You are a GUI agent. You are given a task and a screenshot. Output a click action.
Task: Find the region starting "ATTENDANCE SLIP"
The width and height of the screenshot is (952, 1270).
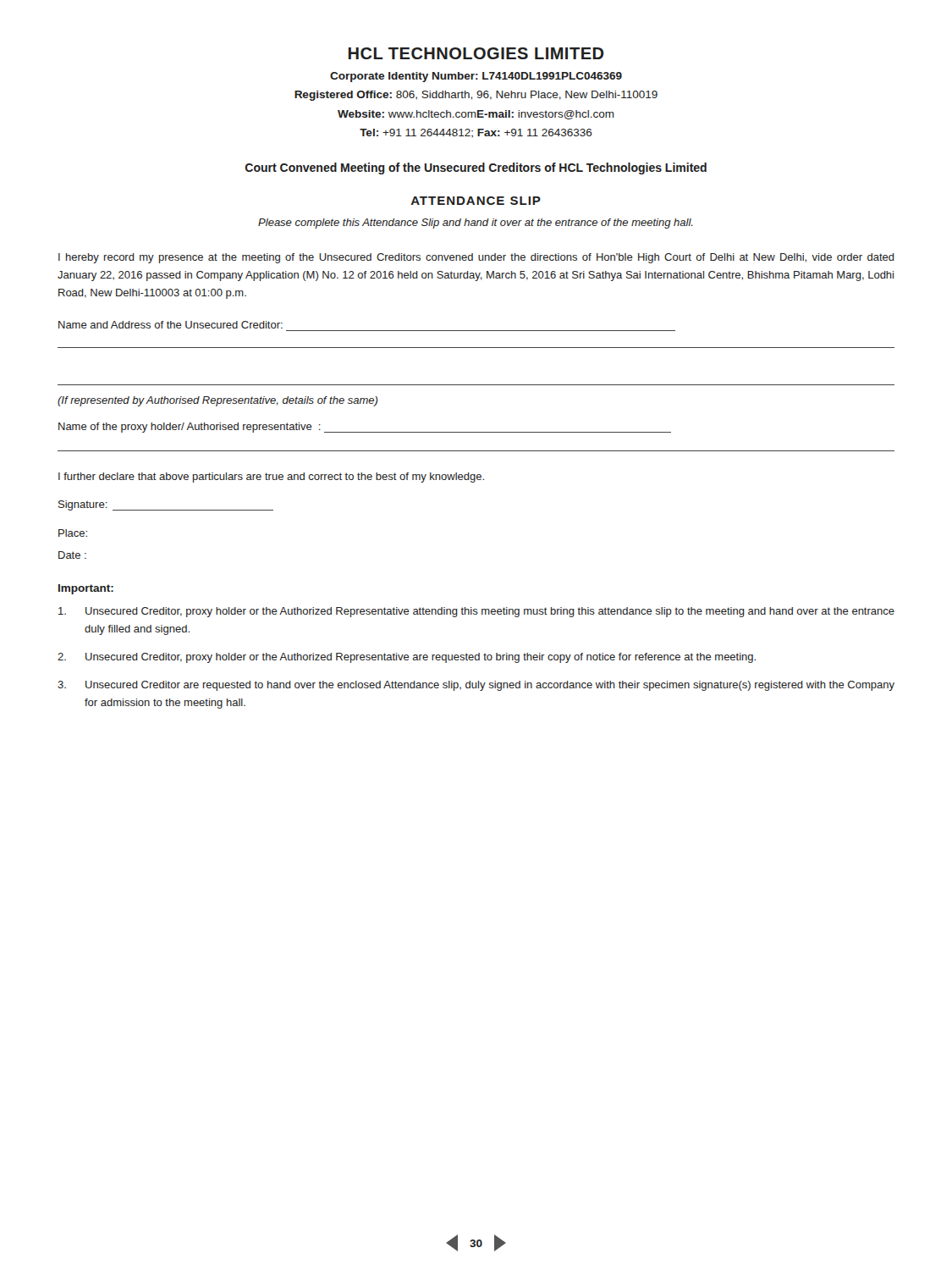[x=476, y=200]
